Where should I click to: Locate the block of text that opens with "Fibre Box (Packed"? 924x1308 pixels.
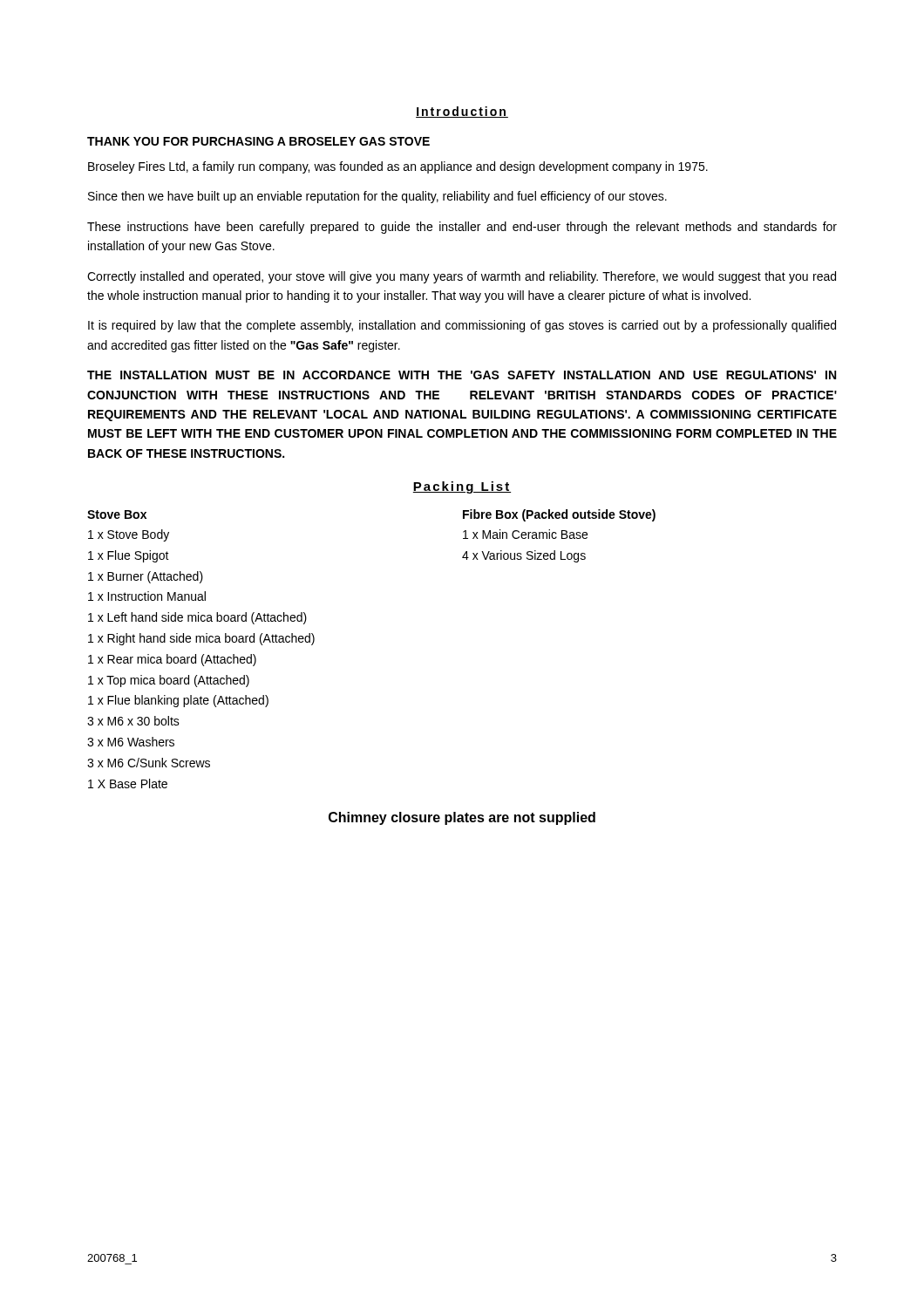(x=559, y=515)
